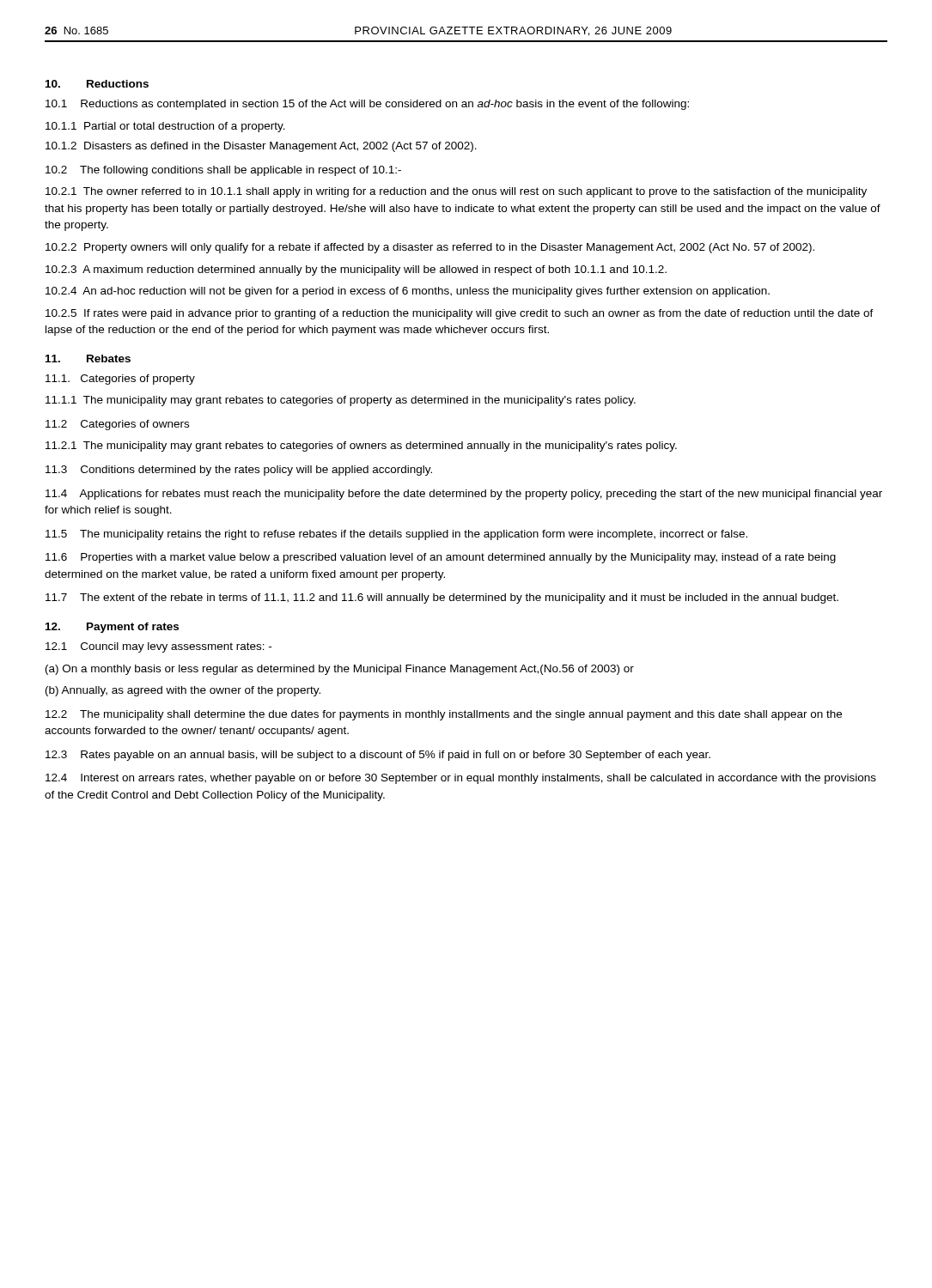Find the text starting "2 The following conditions shall be applicable"
The image size is (932, 1288).
pos(223,169)
